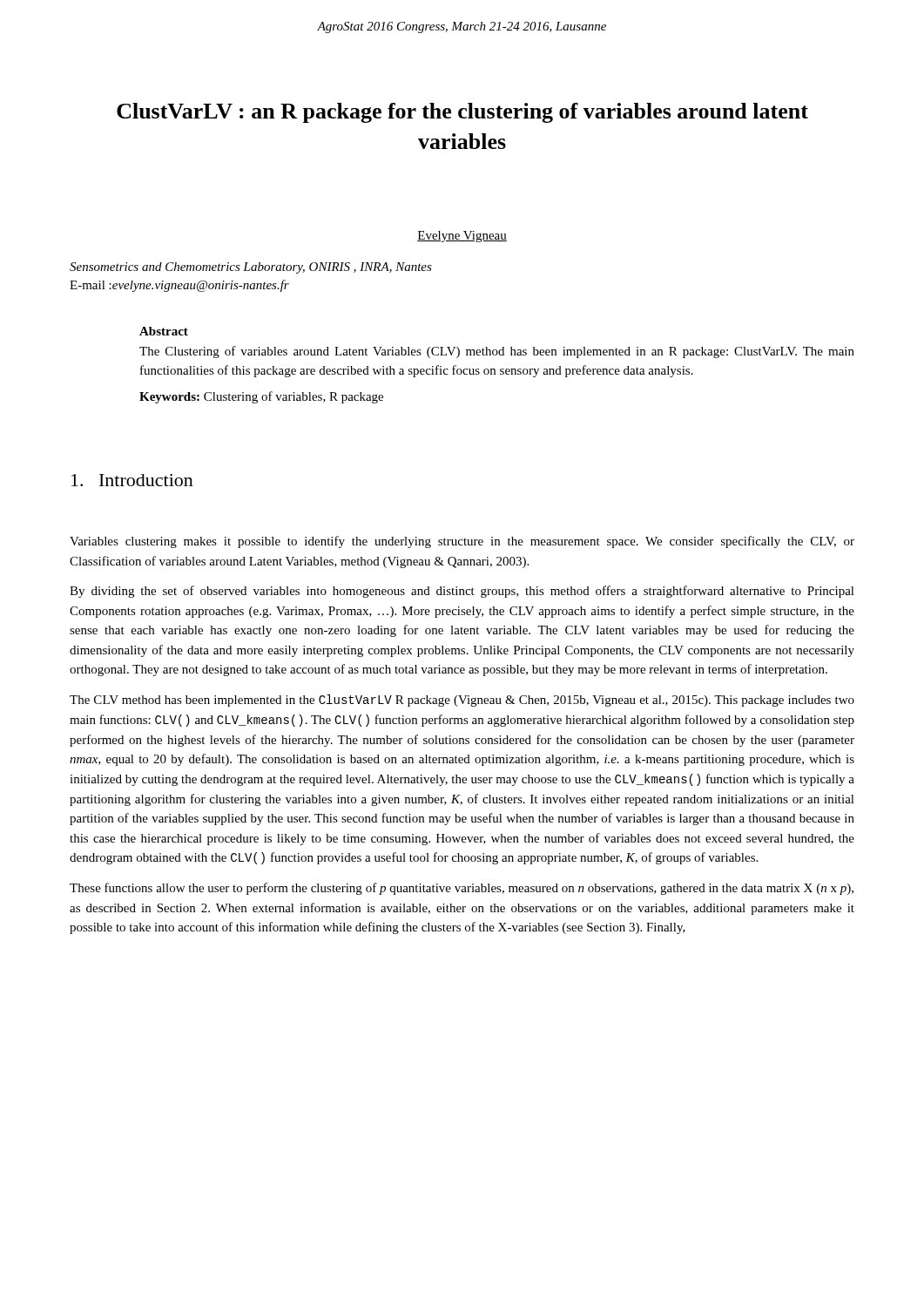The image size is (924, 1307).
Task: Click the title that begins "ClustVarLV : an R"
Action: [462, 126]
